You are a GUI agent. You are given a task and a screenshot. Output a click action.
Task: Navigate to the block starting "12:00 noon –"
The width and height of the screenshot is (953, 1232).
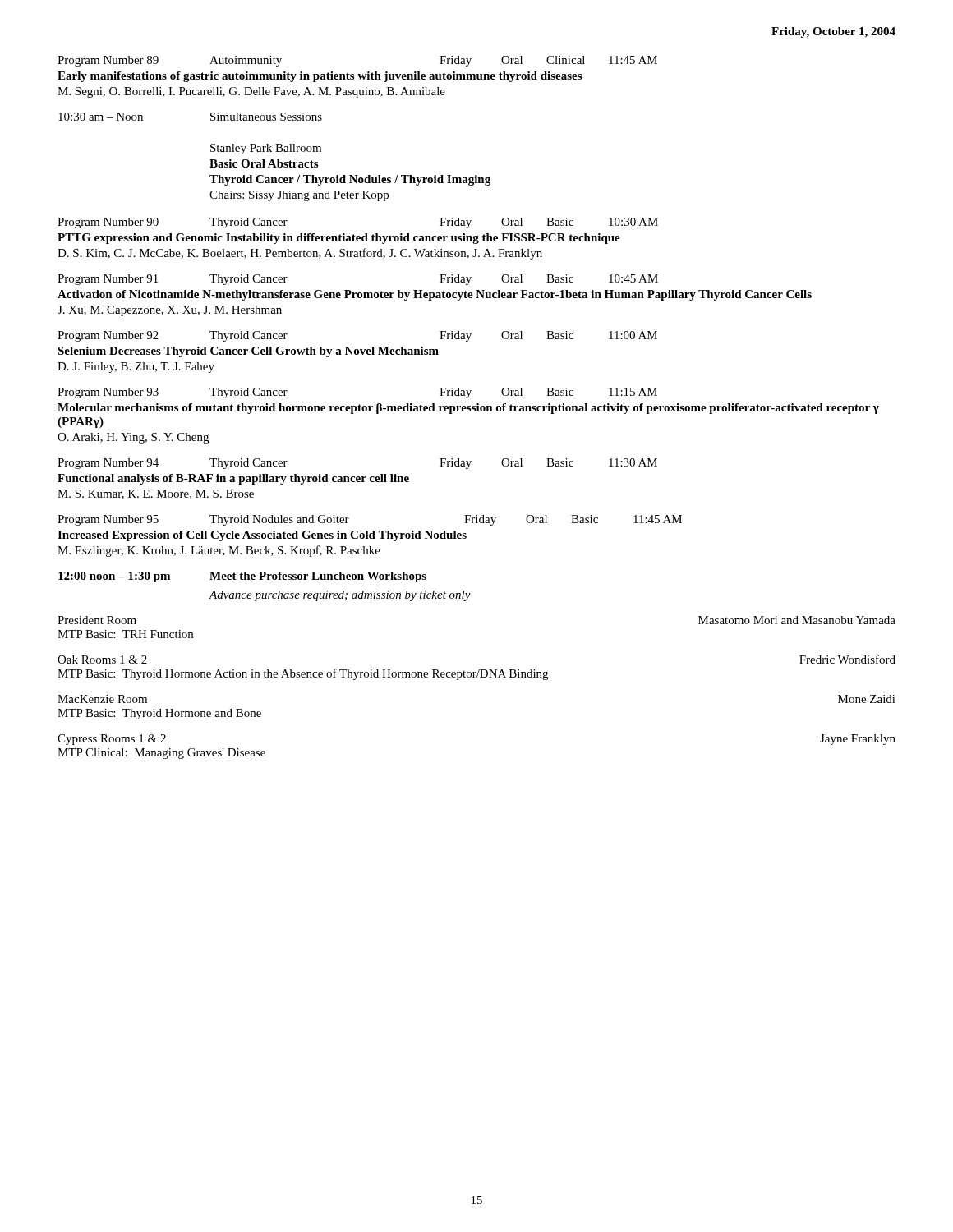(476, 586)
